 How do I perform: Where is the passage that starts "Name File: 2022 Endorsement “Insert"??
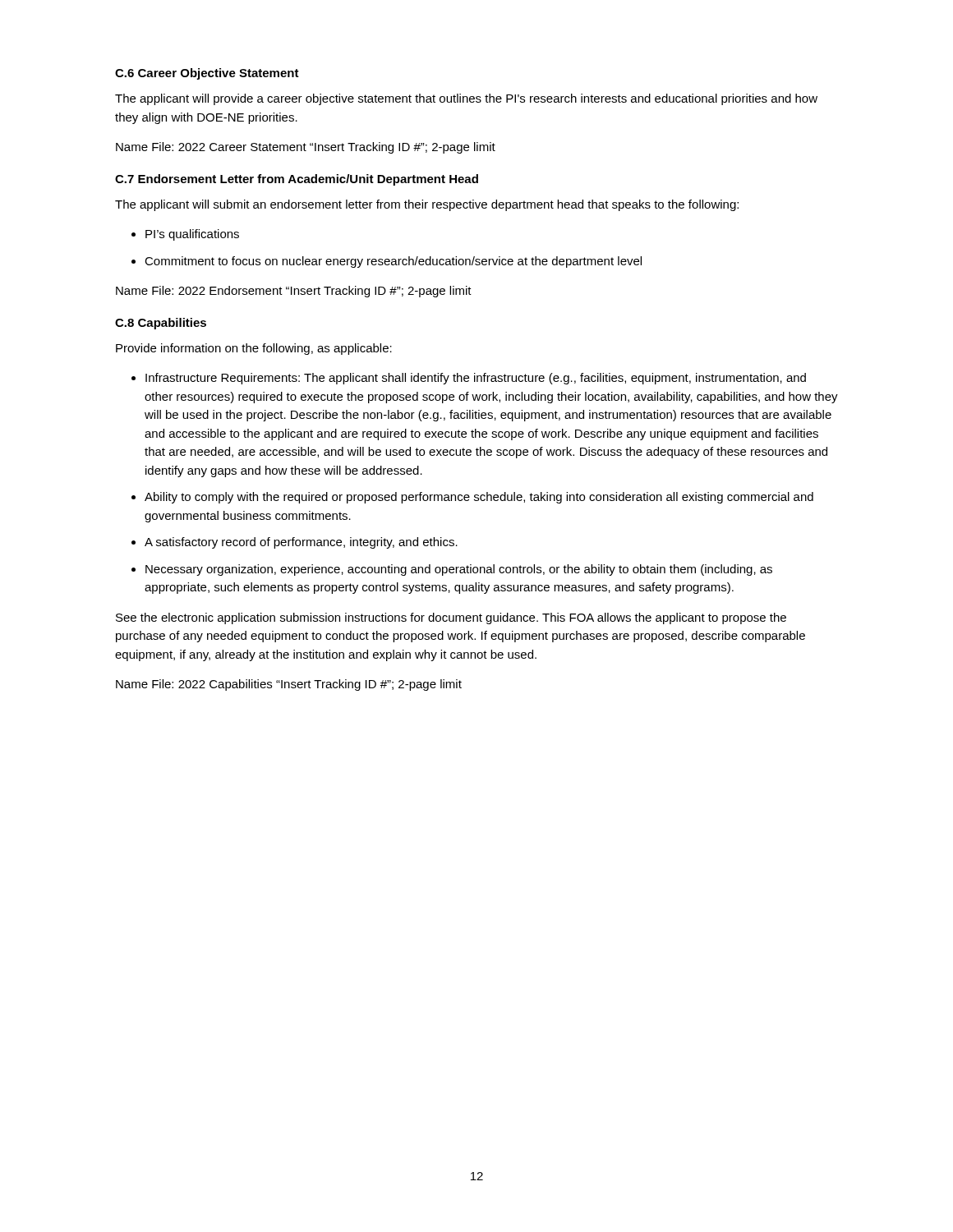click(x=293, y=290)
